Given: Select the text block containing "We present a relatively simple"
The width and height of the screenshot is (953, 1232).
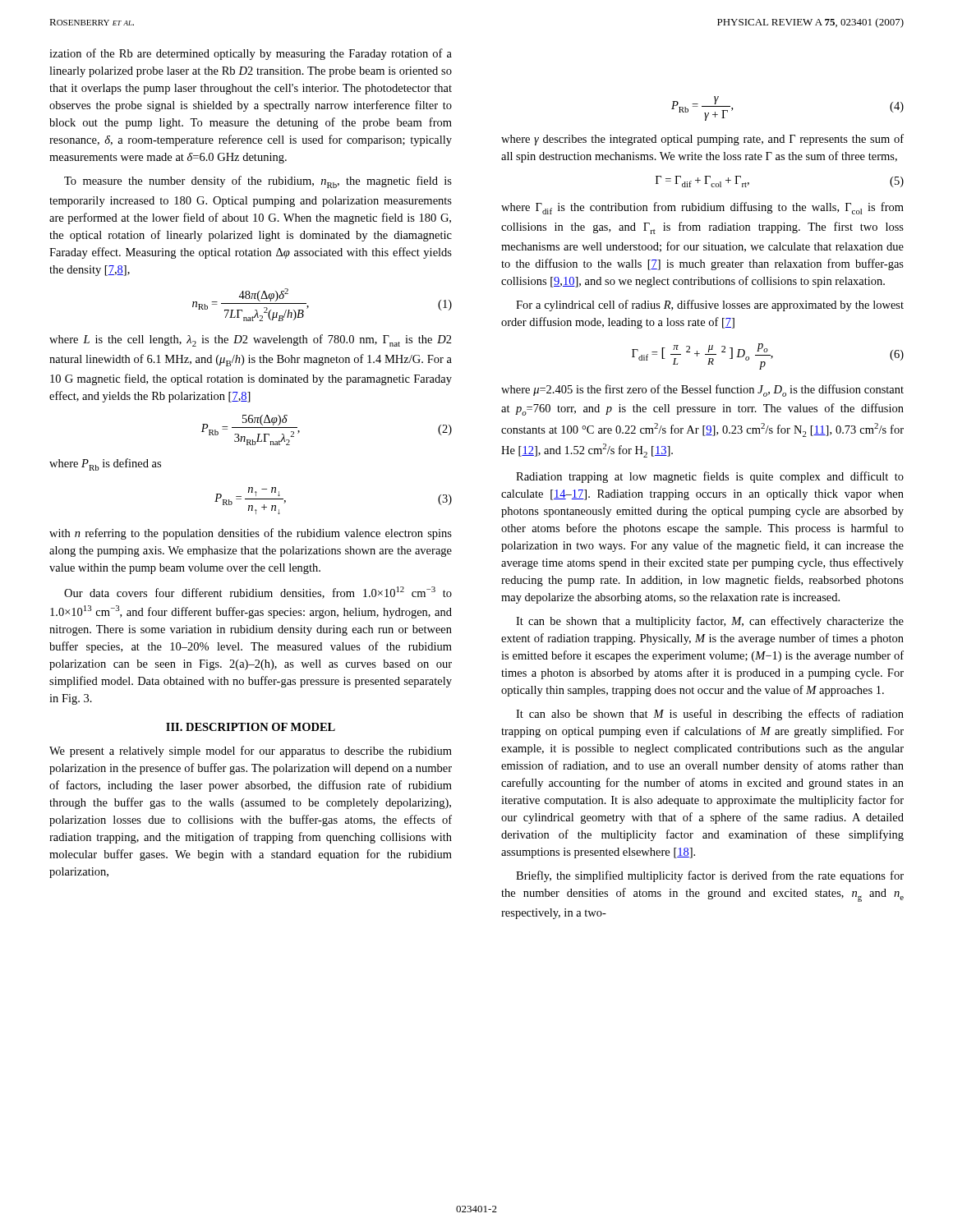Looking at the screenshot, I should 251,811.
